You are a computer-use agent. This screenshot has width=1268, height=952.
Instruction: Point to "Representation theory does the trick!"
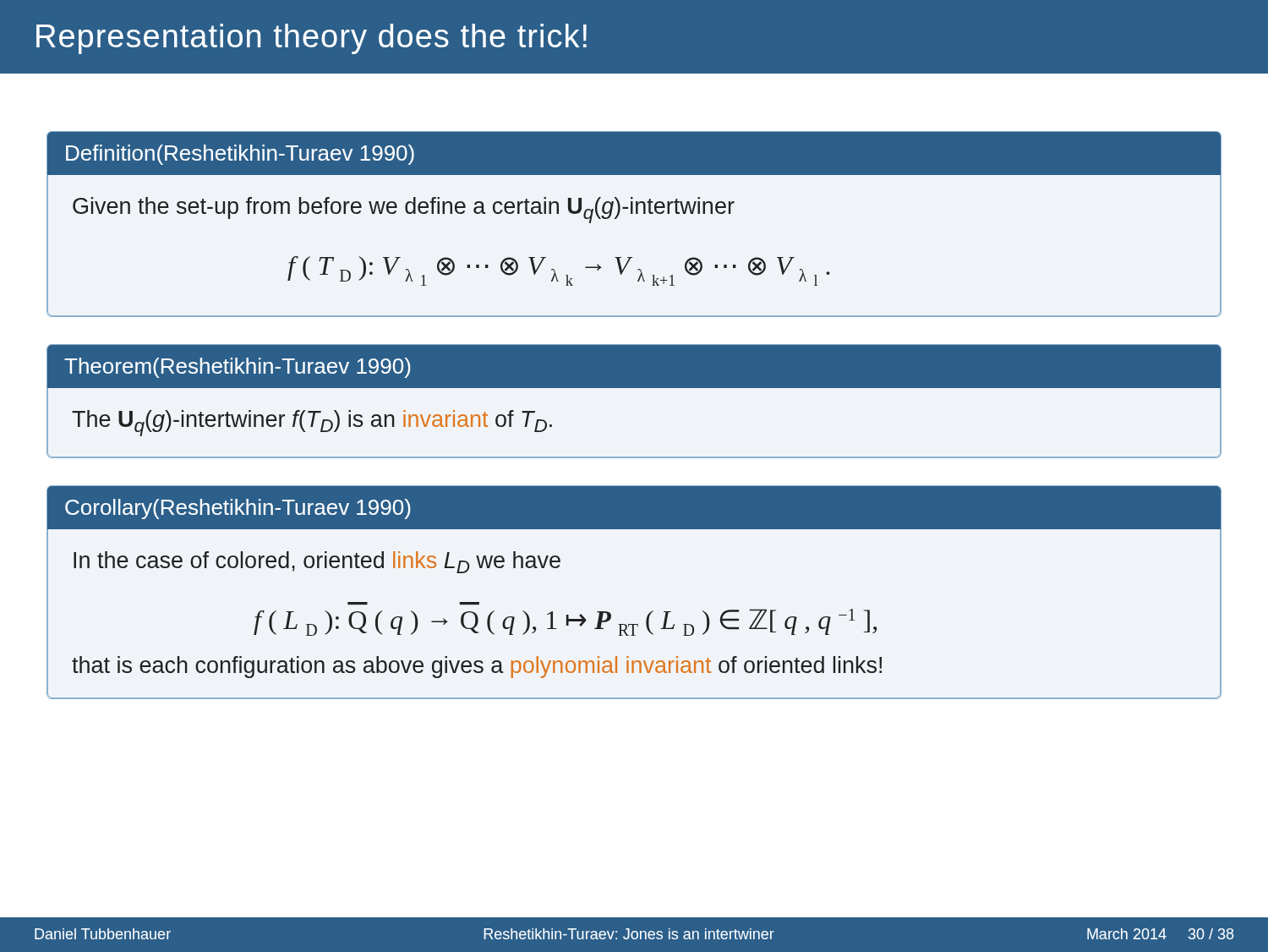(312, 36)
